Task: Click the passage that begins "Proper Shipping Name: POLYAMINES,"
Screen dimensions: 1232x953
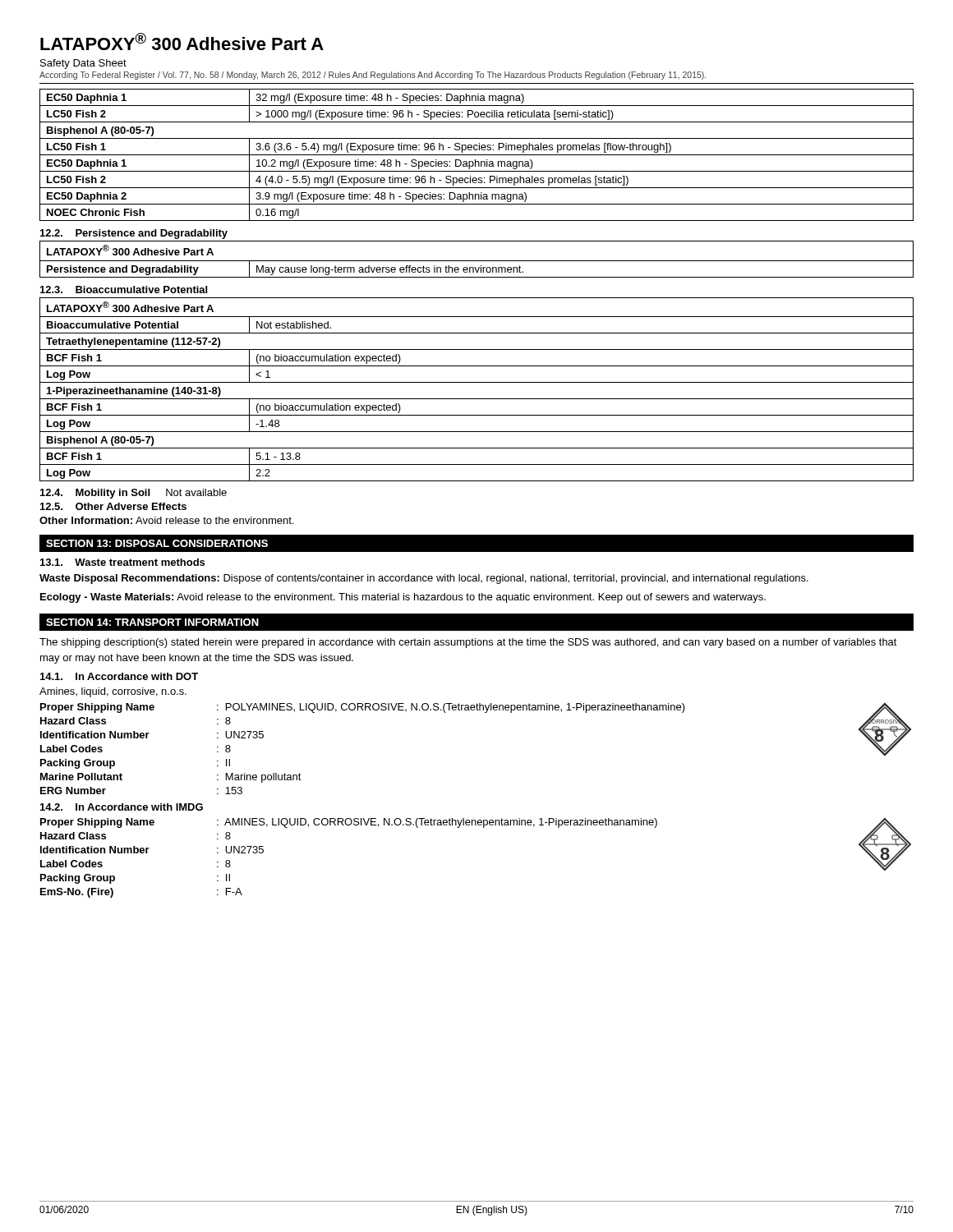Action: (x=362, y=707)
